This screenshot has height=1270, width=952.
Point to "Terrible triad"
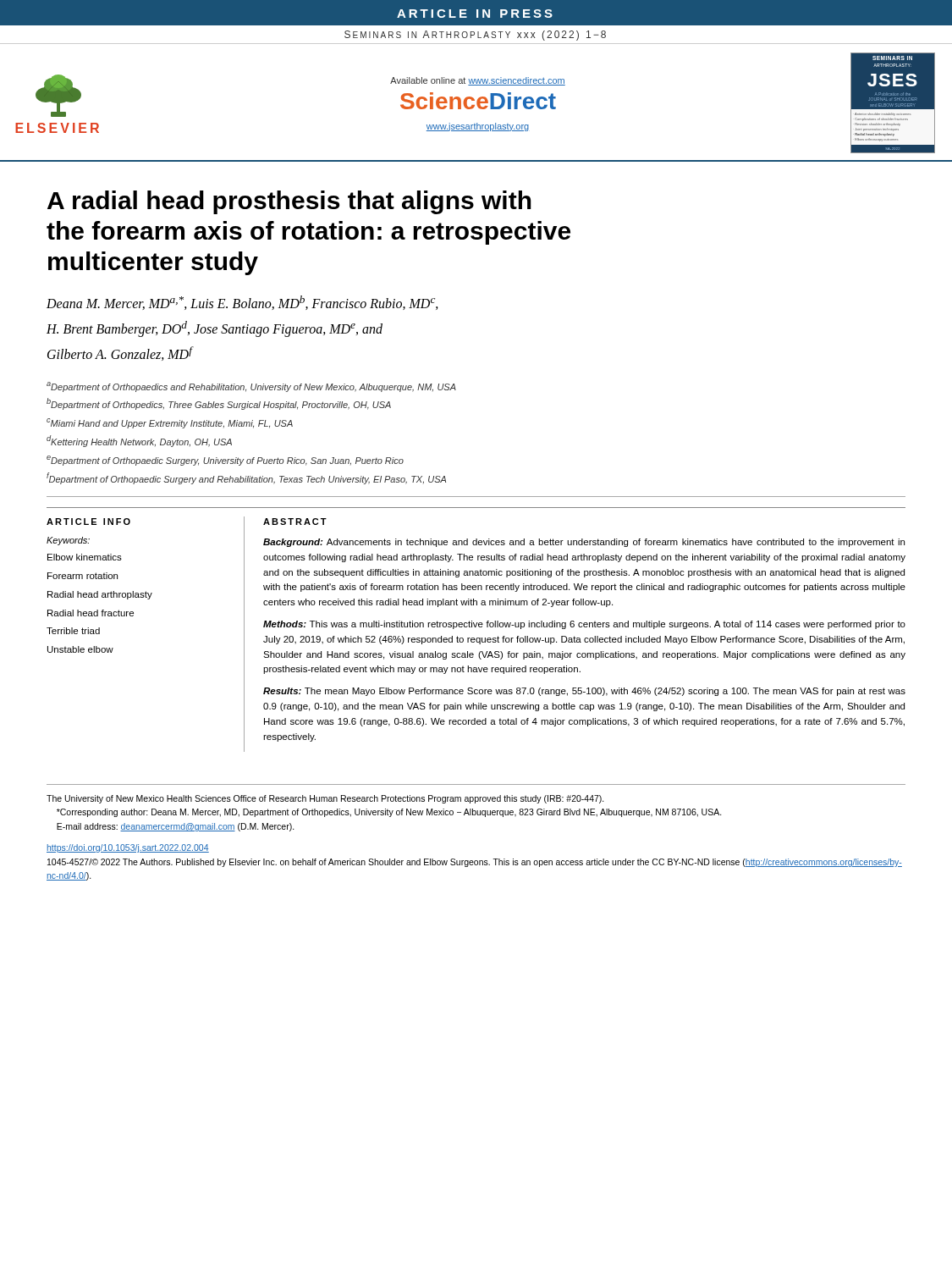point(73,631)
